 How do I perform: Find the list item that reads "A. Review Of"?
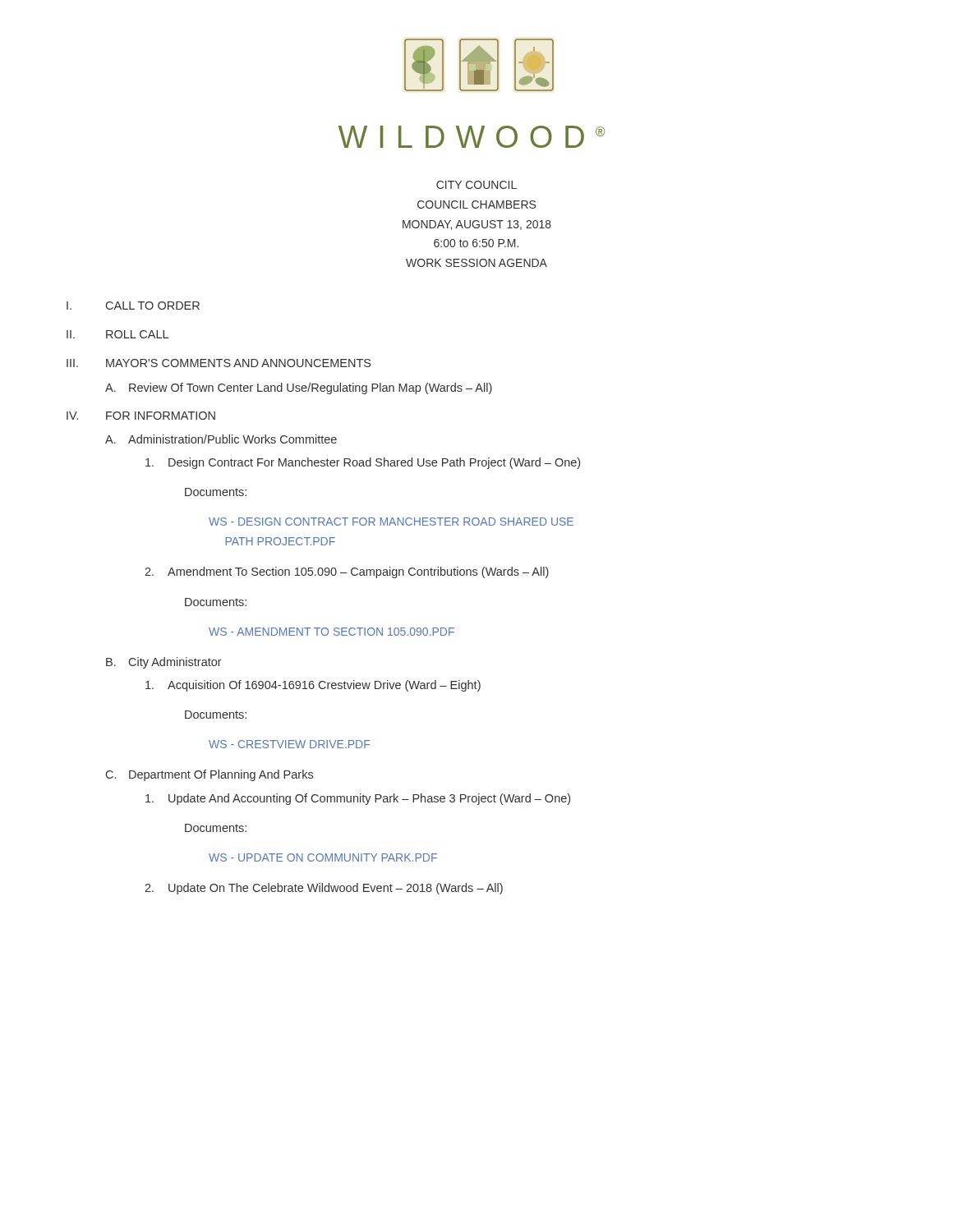click(496, 388)
